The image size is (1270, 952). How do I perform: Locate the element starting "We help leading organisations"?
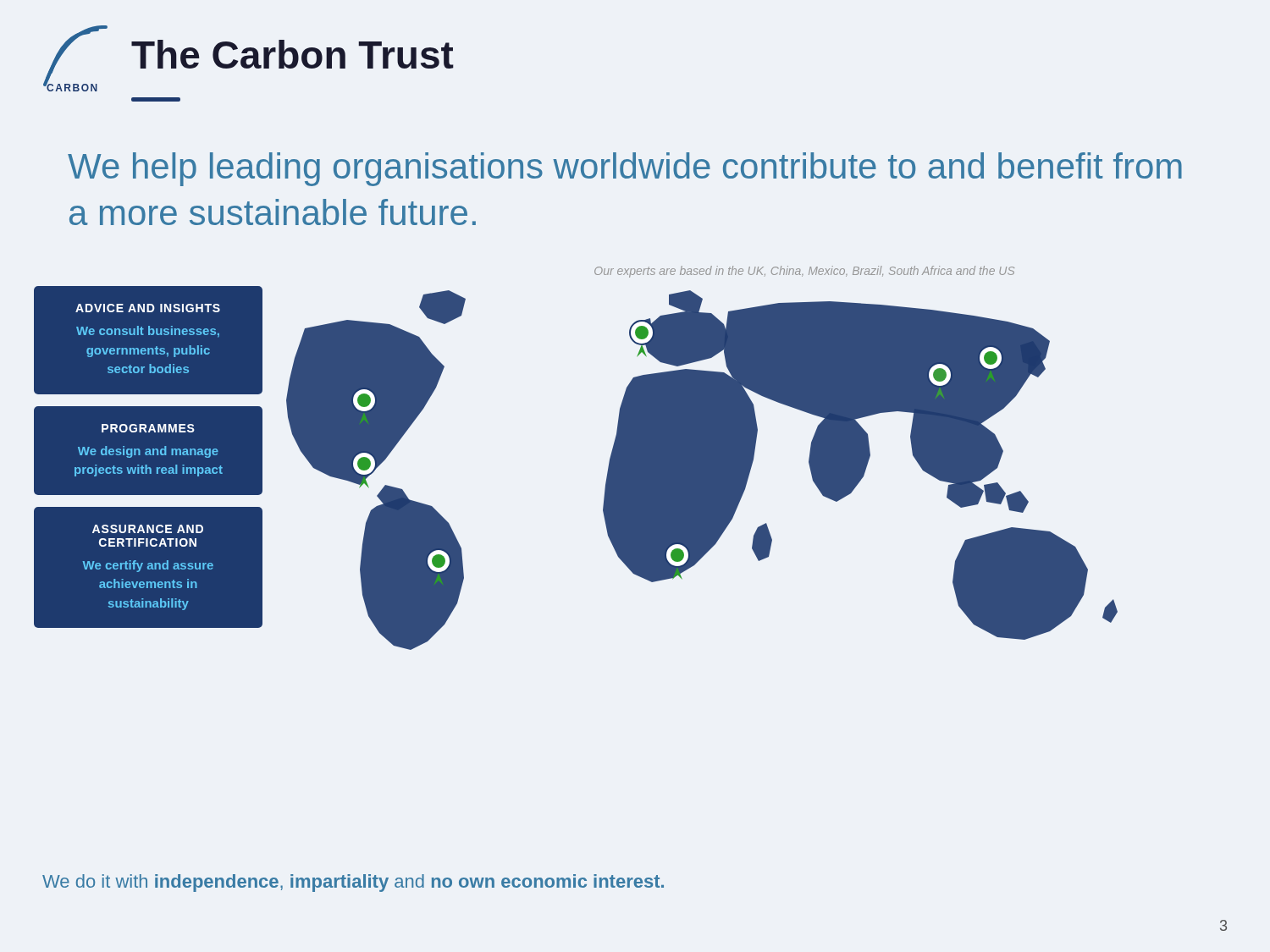626,189
